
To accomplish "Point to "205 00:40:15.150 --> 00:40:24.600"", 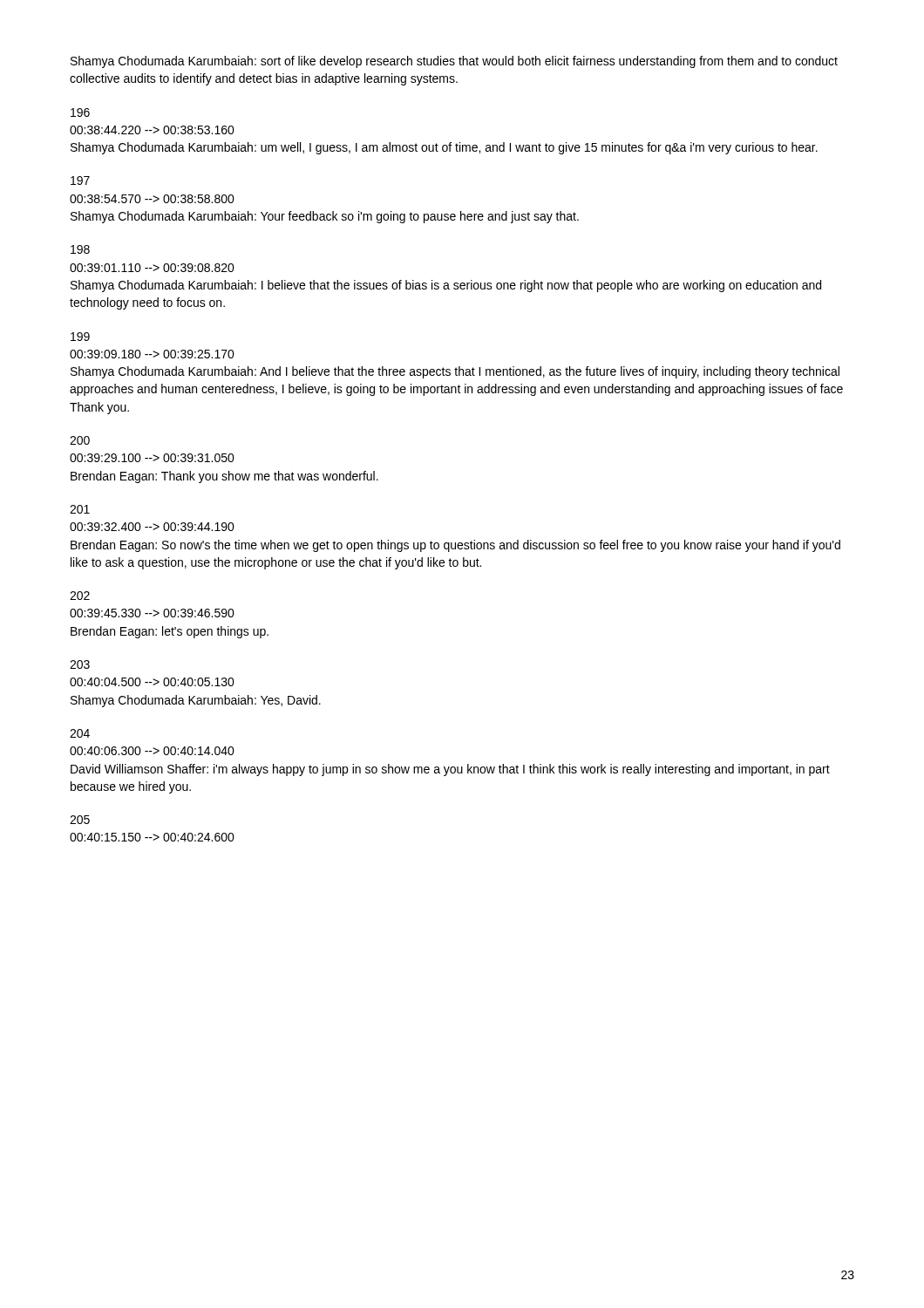I will tap(80, 820).
